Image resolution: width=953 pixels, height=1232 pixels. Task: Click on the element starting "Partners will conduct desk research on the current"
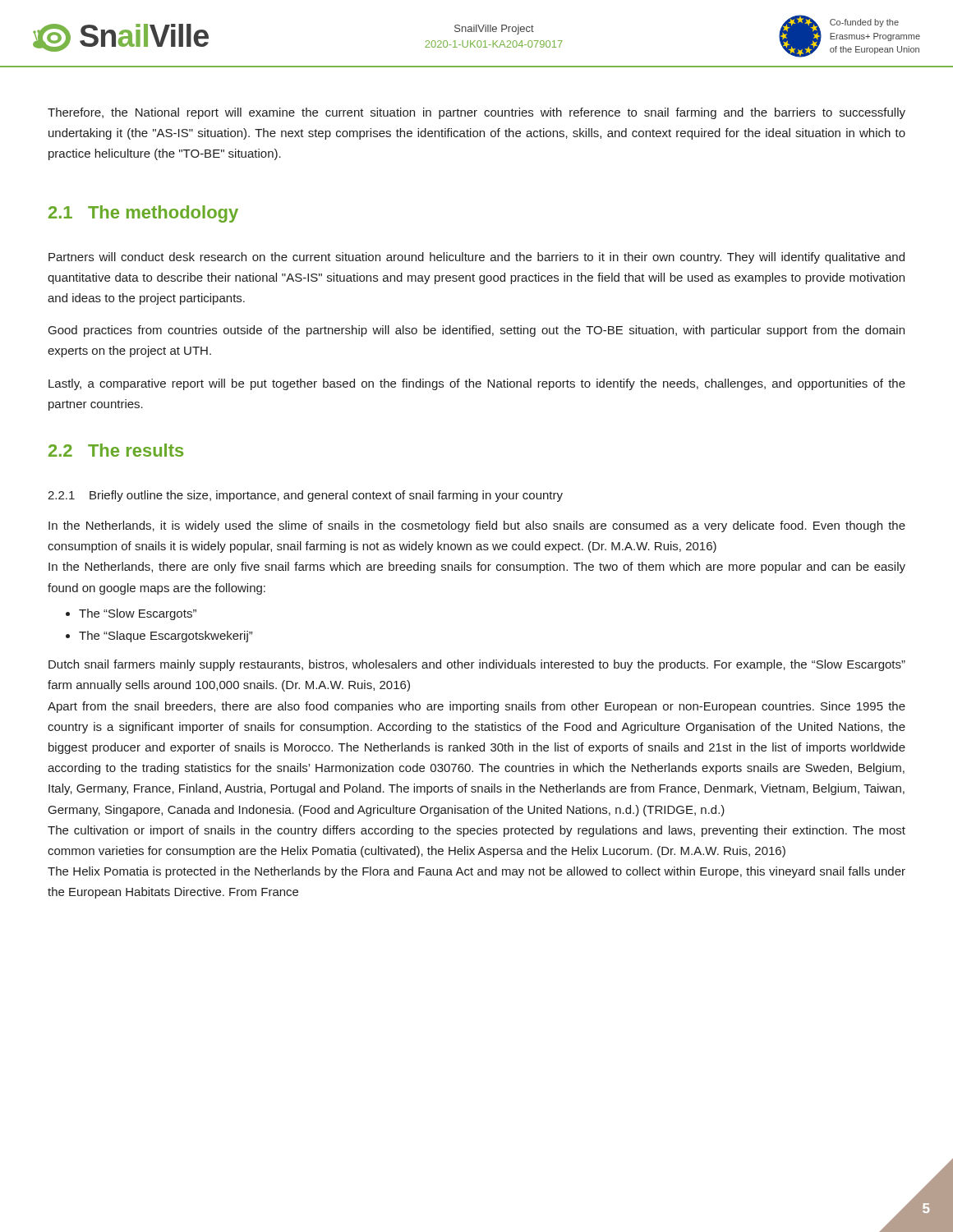tap(476, 277)
